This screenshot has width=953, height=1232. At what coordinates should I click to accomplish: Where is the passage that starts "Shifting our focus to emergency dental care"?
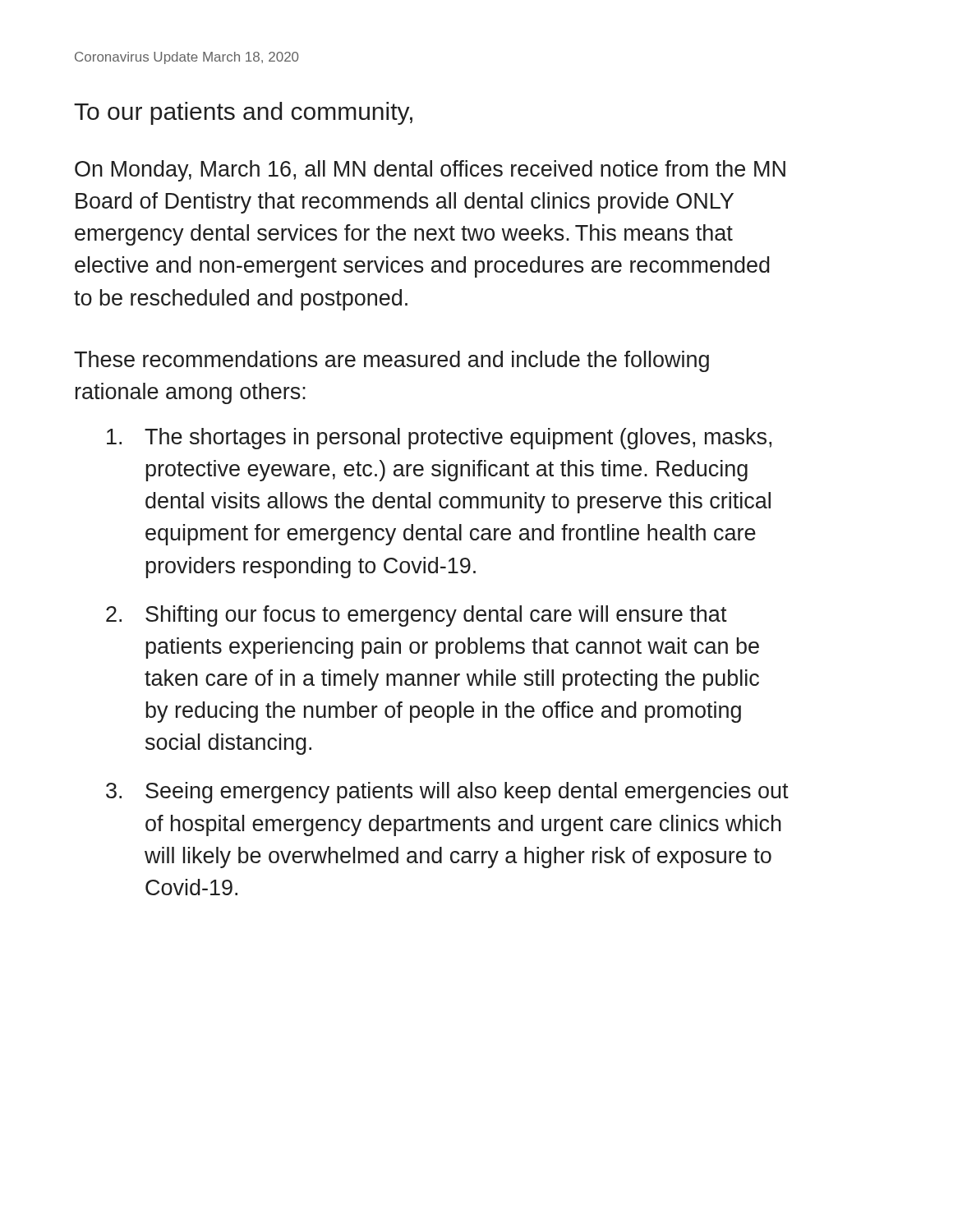pyautogui.click(x=447, y=679)
